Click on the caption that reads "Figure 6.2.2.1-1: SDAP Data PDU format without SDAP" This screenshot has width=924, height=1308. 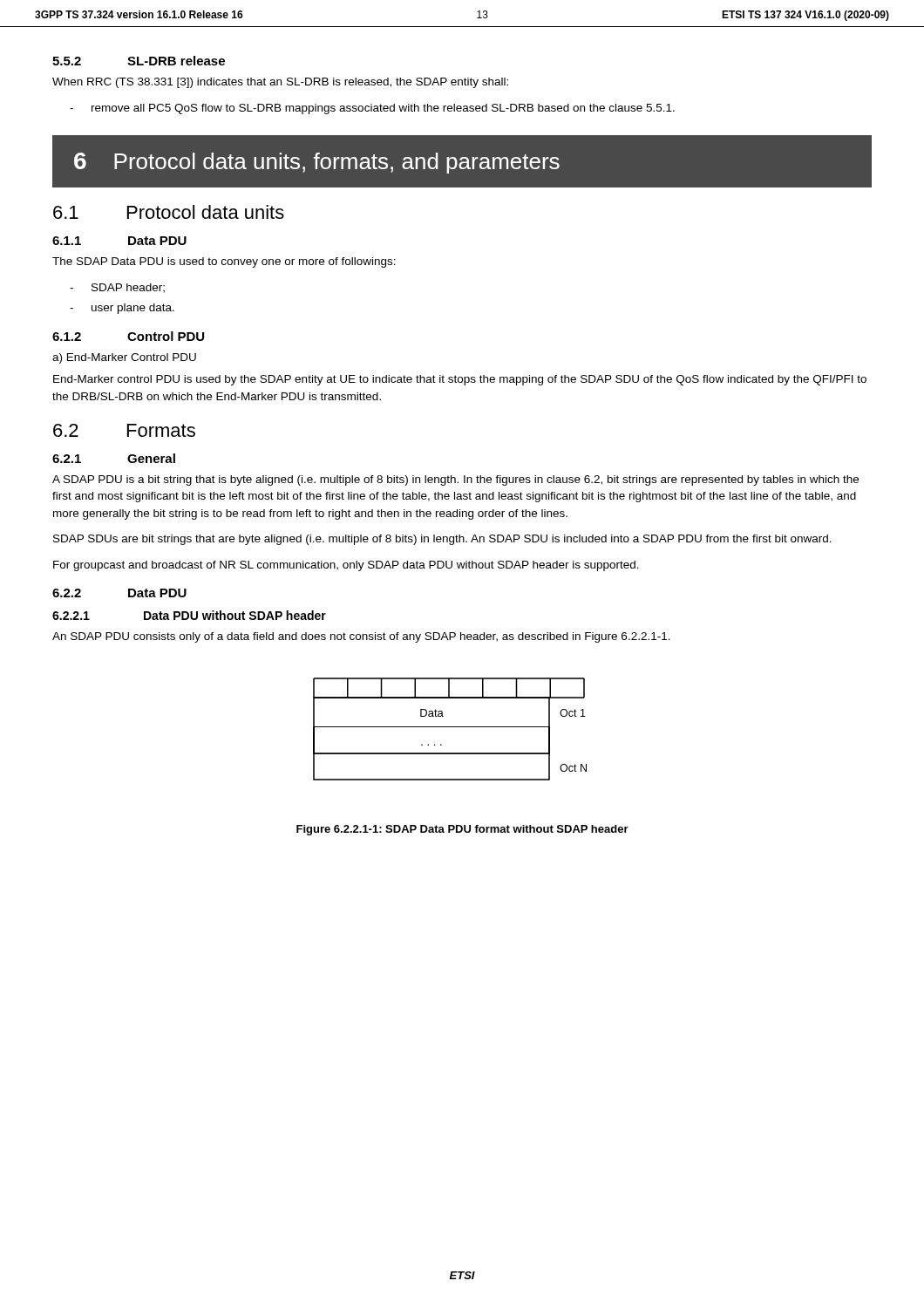pos(462,829)
